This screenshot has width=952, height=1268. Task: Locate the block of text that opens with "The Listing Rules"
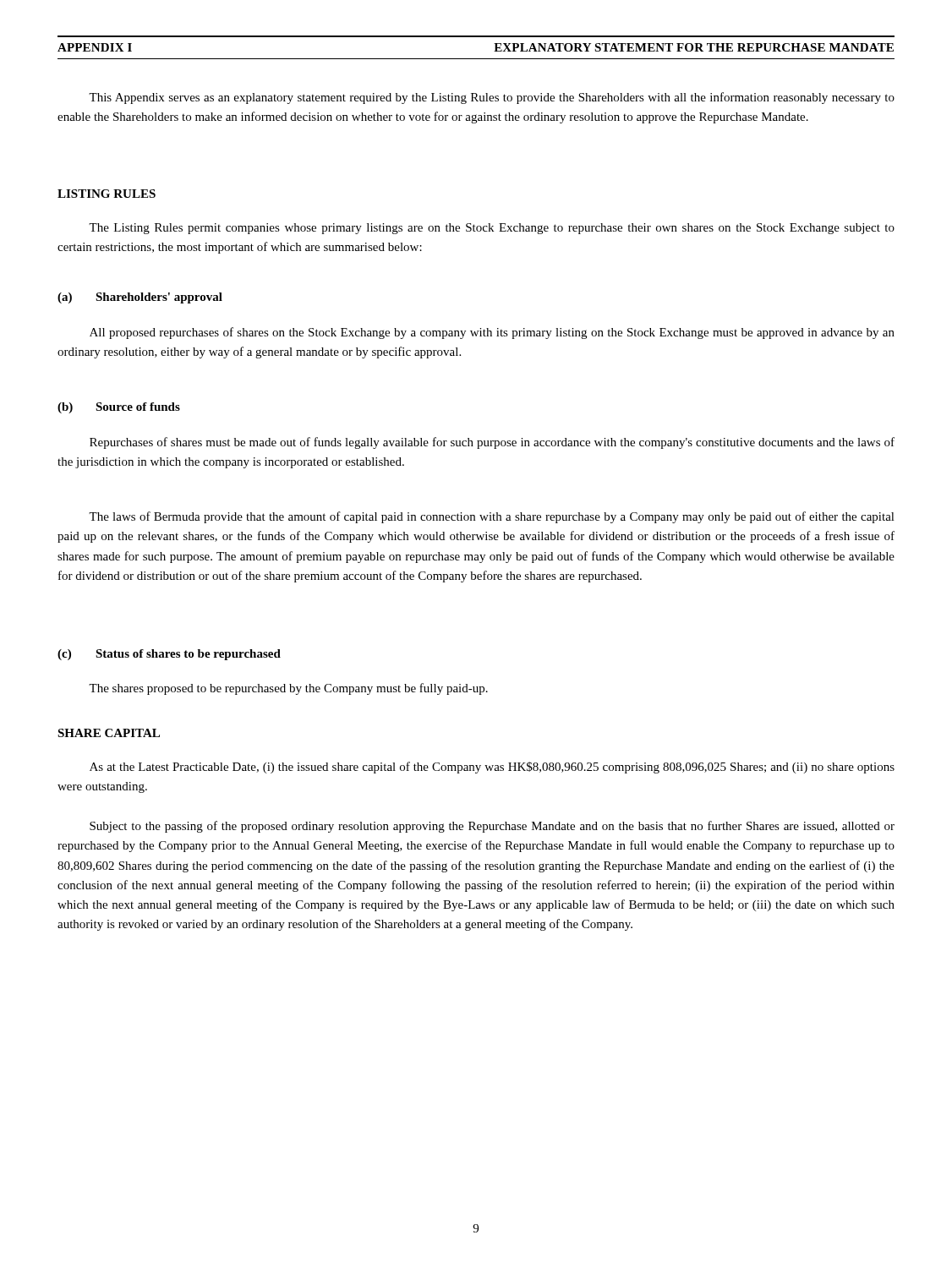476,237
